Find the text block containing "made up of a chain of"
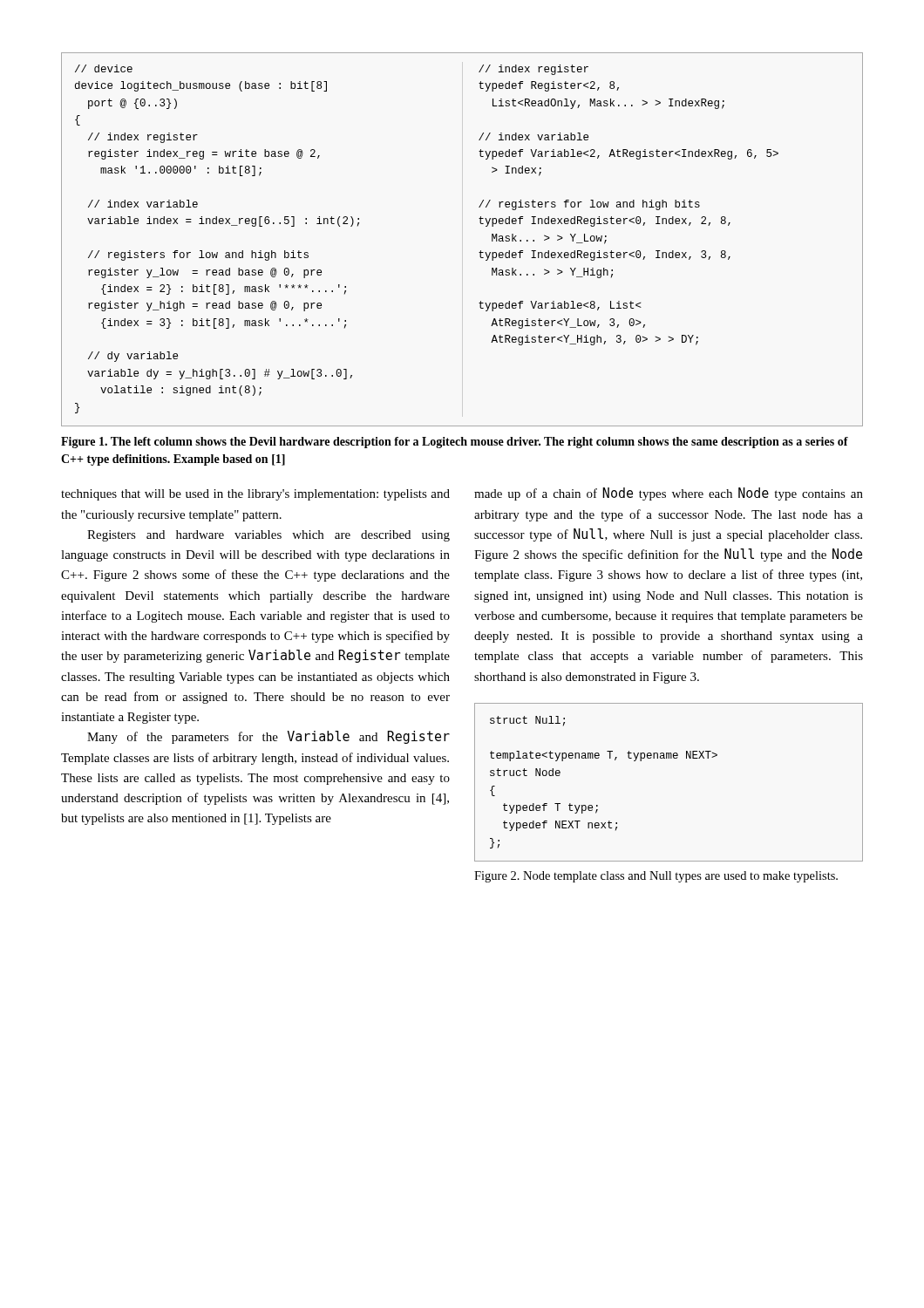 pyautogui.click(x=669, y=586)
